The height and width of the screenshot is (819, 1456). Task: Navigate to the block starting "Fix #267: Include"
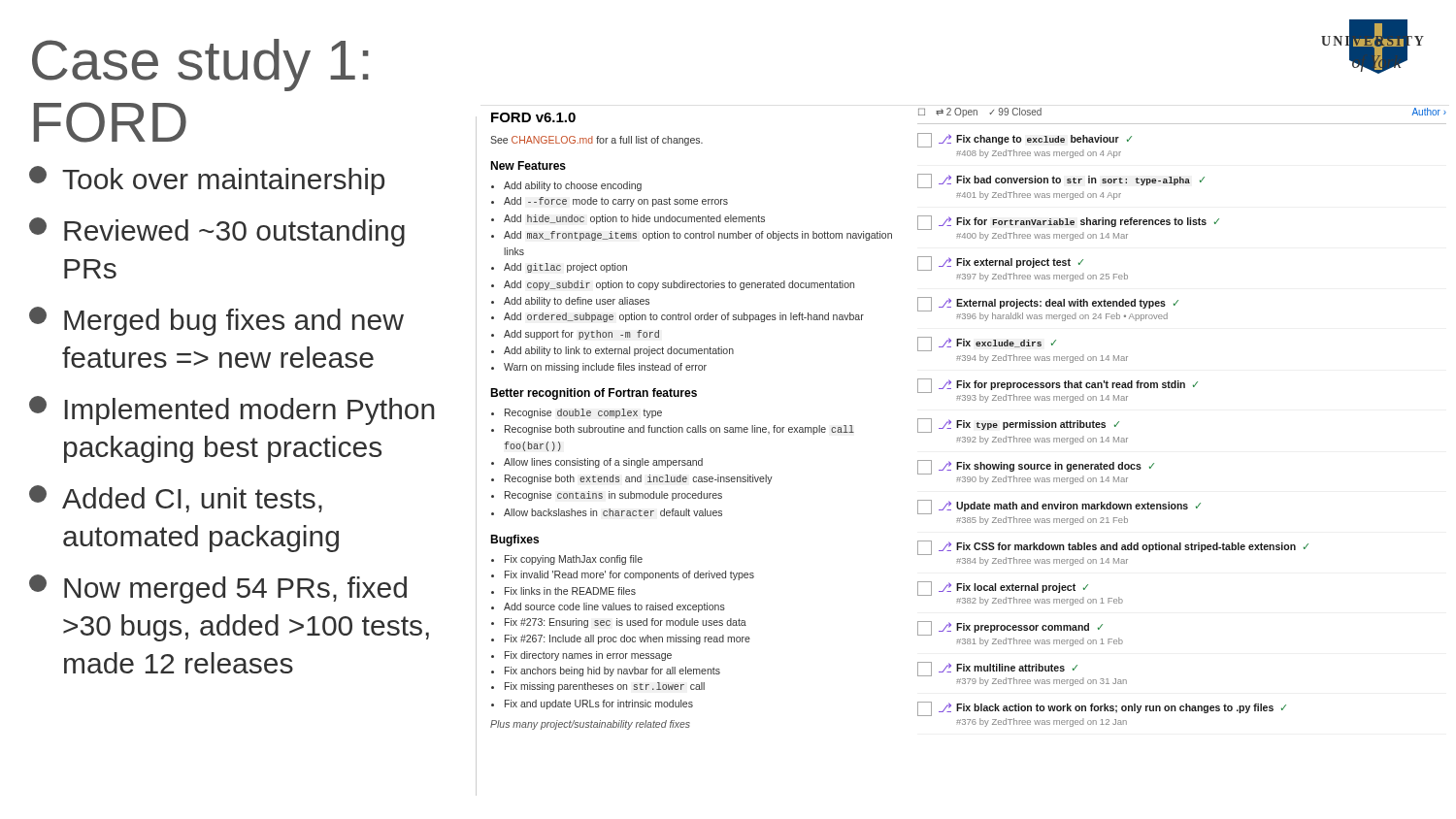[627, 639]
